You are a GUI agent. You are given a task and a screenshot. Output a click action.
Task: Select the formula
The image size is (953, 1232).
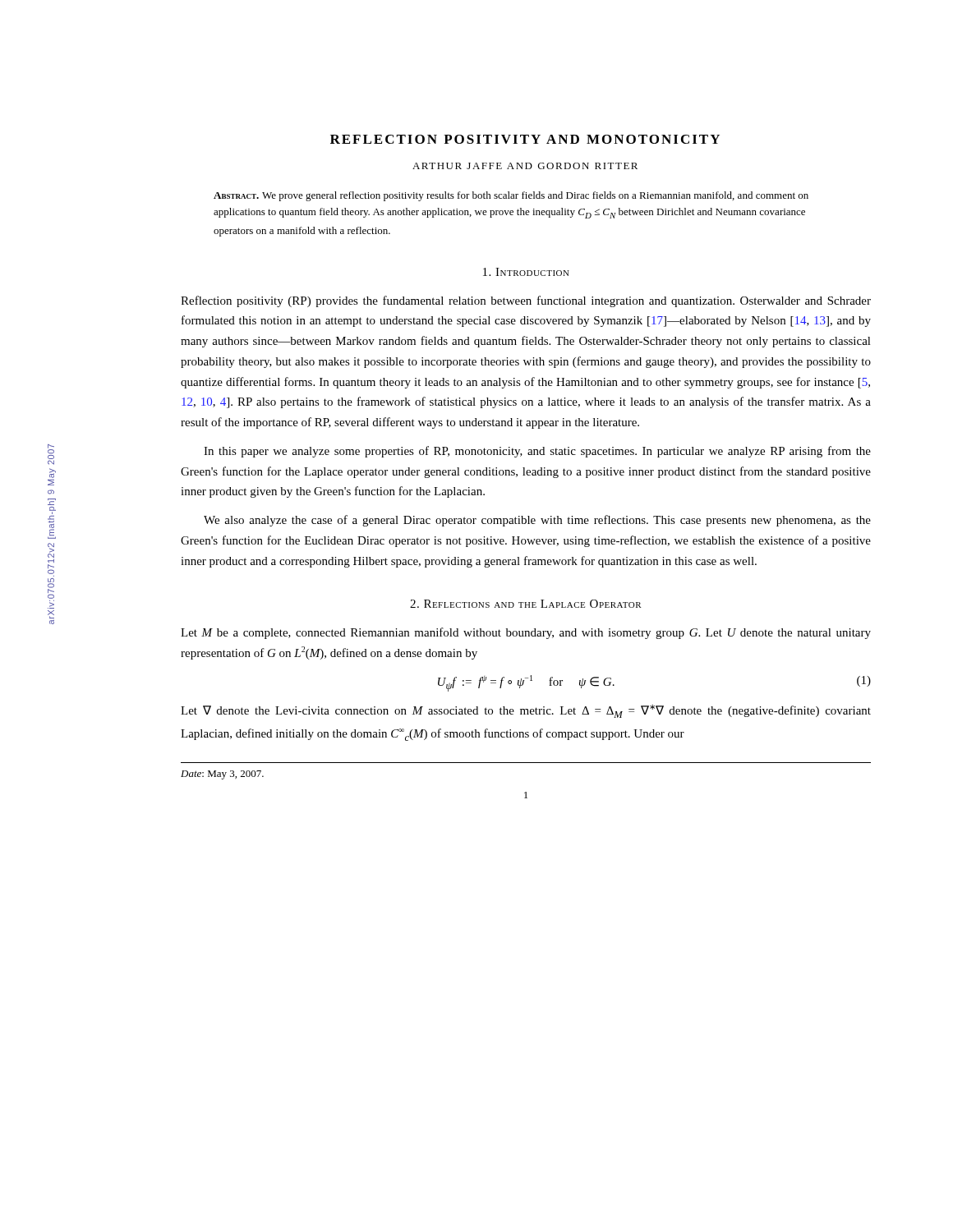(654, 682)
